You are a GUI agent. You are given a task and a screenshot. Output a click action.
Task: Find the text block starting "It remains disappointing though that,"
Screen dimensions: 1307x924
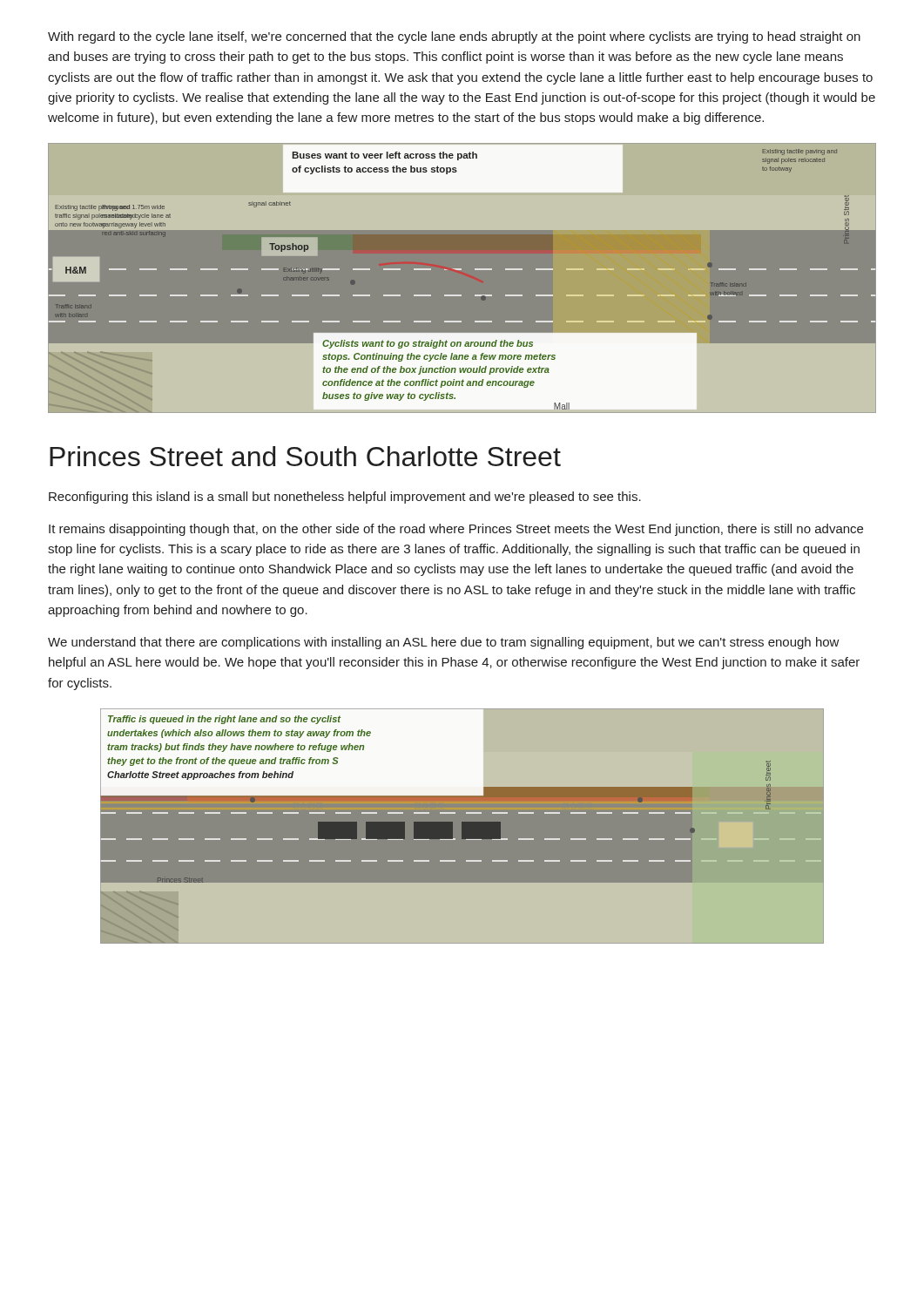pyautogui.click(x=456, y=569)
